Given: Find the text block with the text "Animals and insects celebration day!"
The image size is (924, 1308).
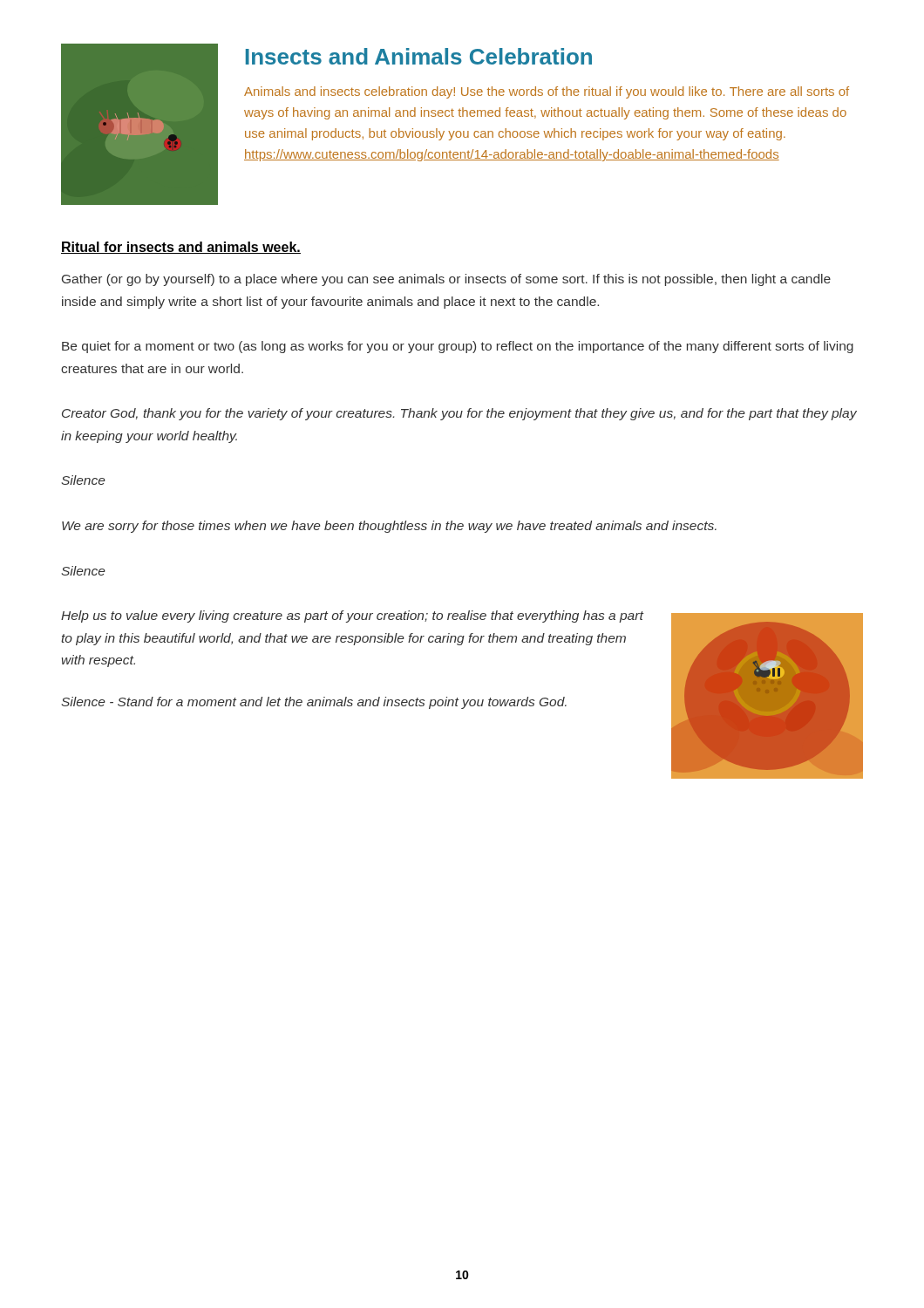Looking at the screenshot, I should pyautogui.click(x=547, y=122).
